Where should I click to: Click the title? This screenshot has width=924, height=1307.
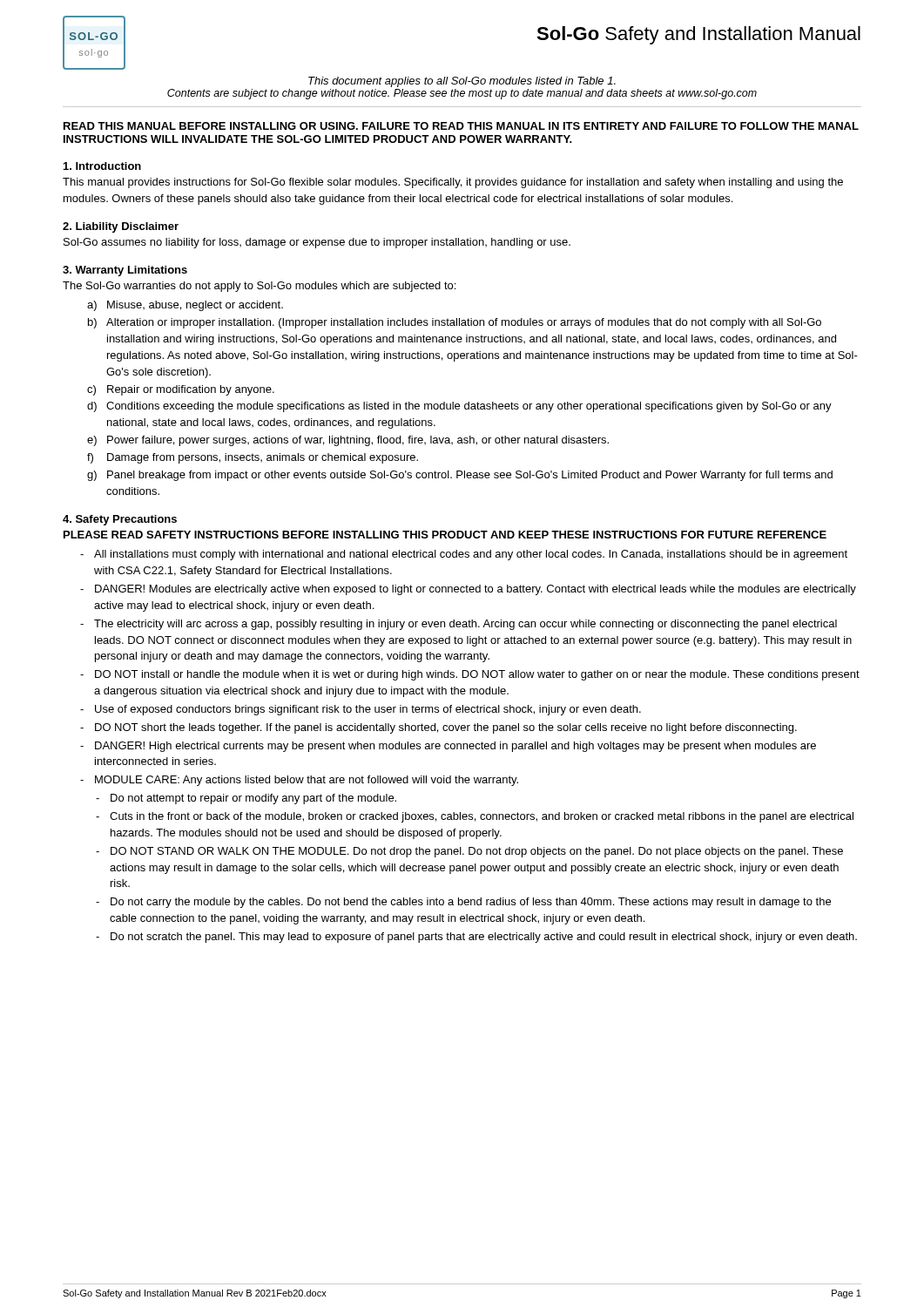tap(699, 34)
